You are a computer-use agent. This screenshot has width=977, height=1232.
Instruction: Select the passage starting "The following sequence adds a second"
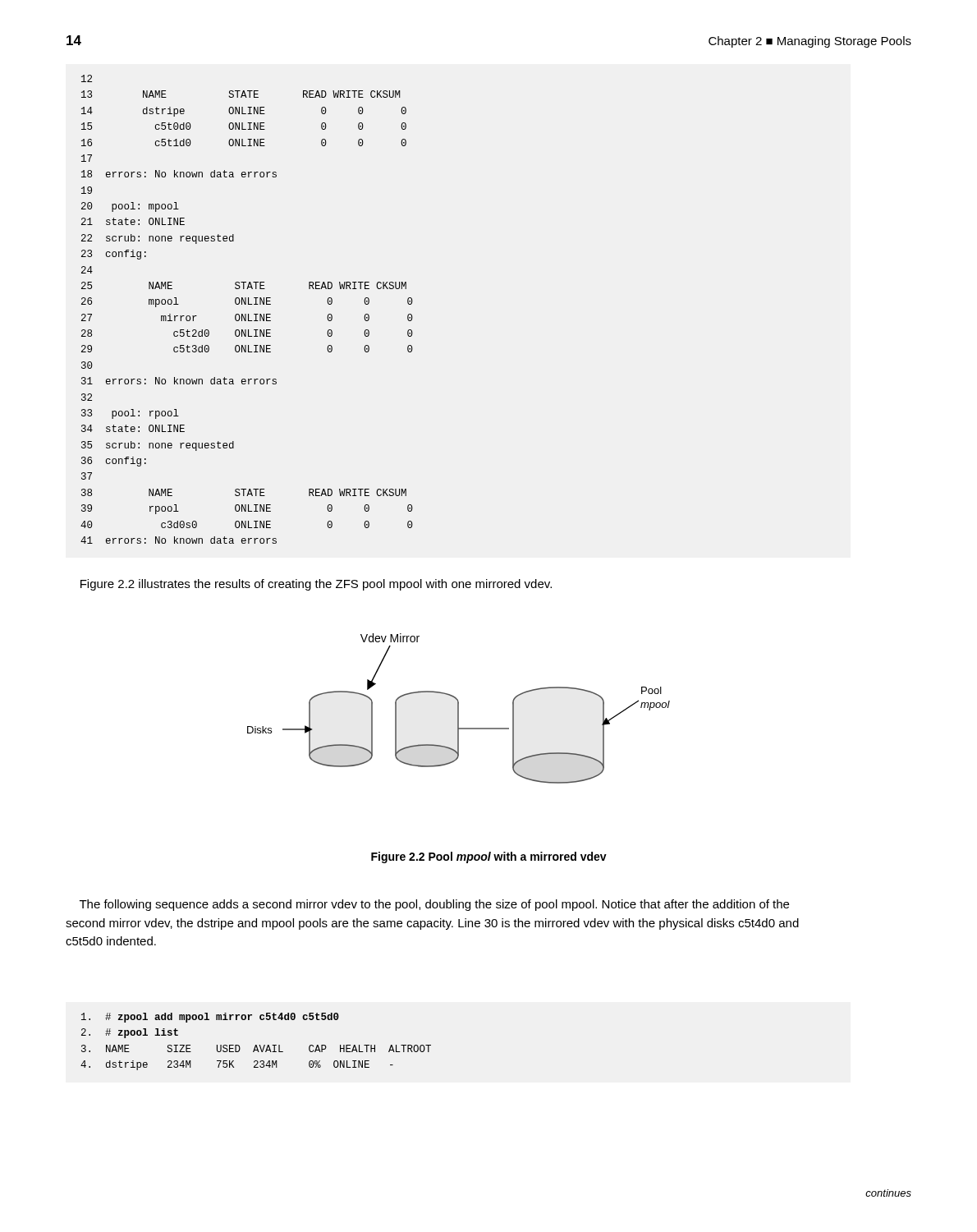coord(432,922)
